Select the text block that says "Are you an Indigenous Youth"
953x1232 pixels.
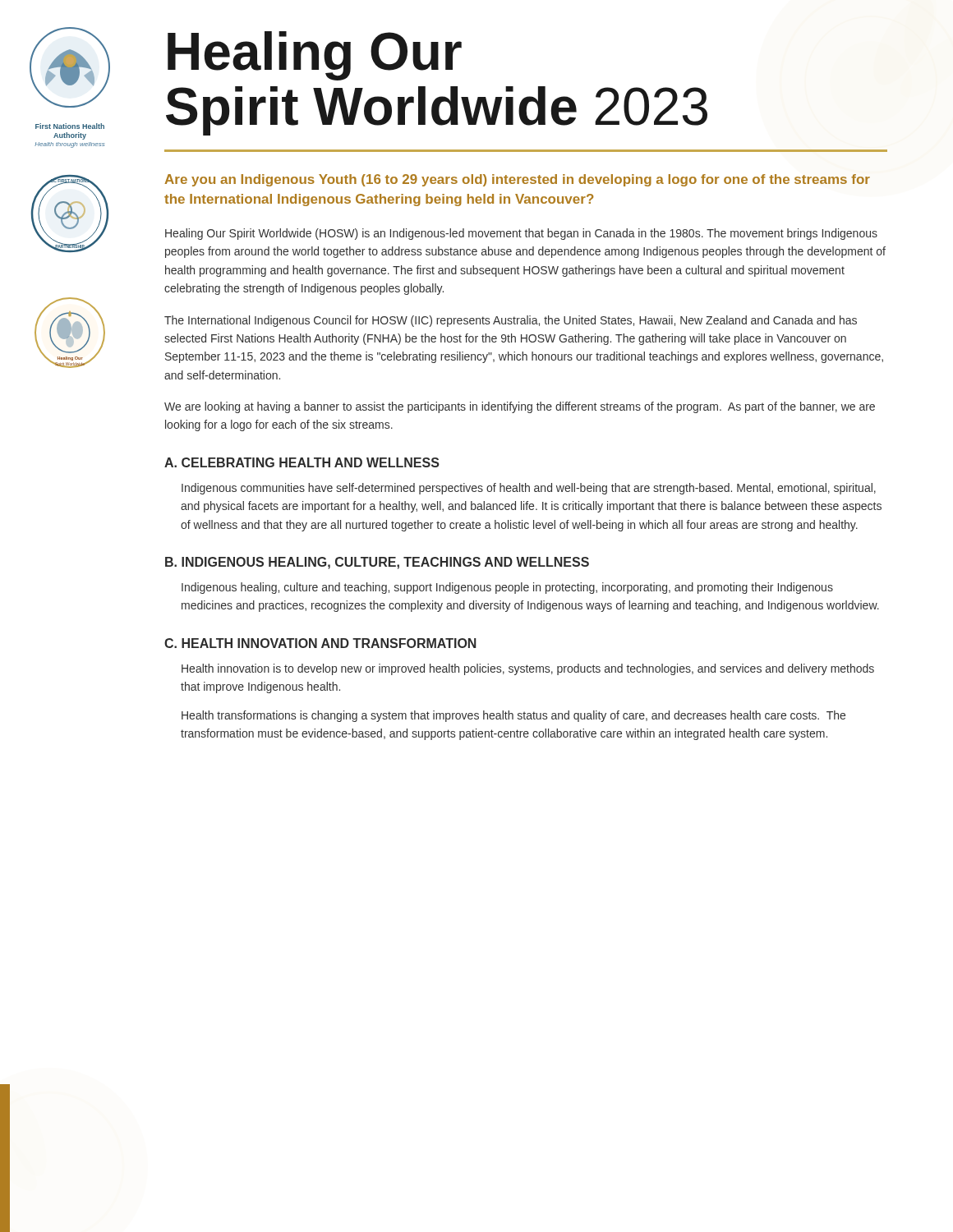coord(517,190)
